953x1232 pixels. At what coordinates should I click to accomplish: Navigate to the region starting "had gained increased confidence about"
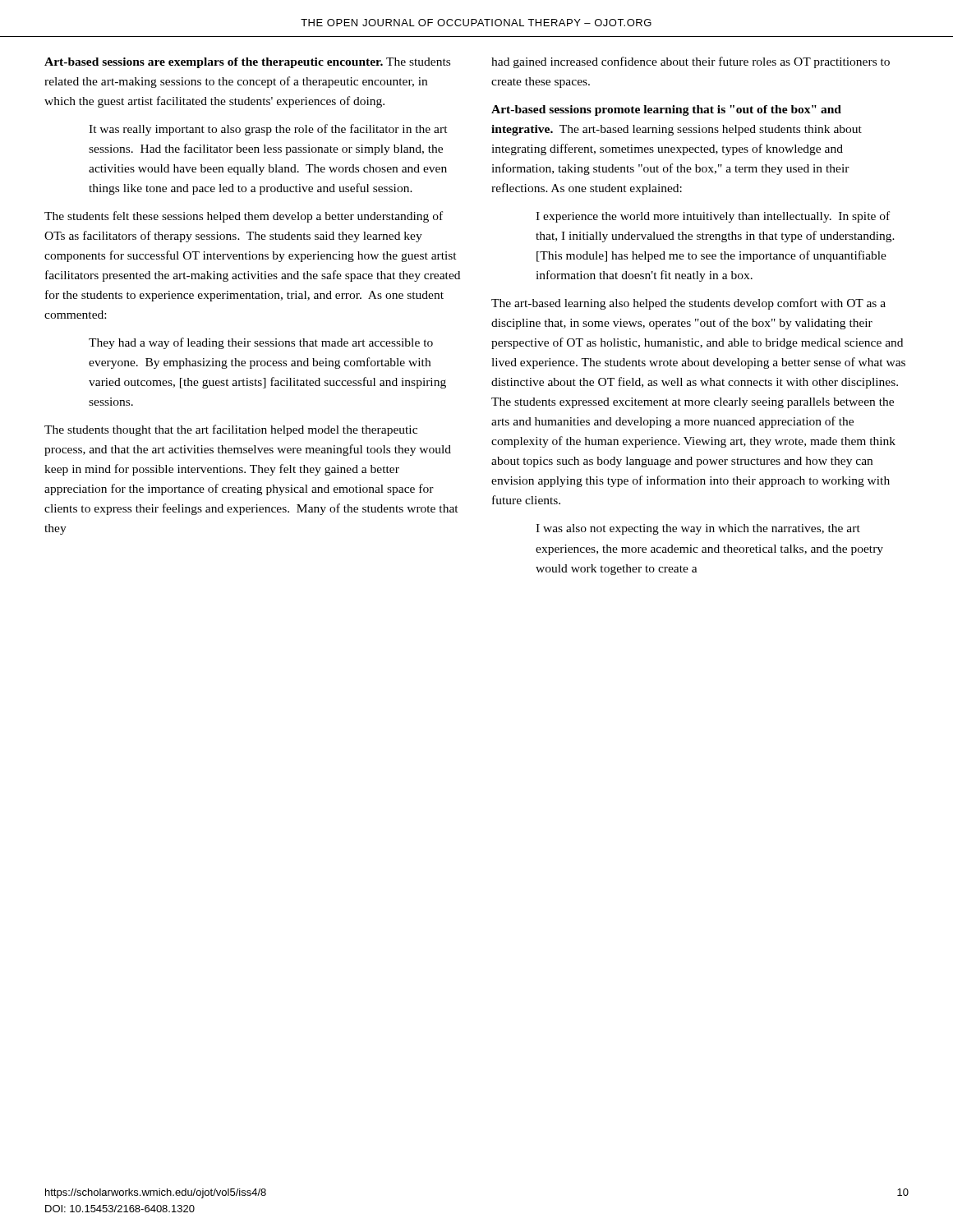(x=691, y=71)
